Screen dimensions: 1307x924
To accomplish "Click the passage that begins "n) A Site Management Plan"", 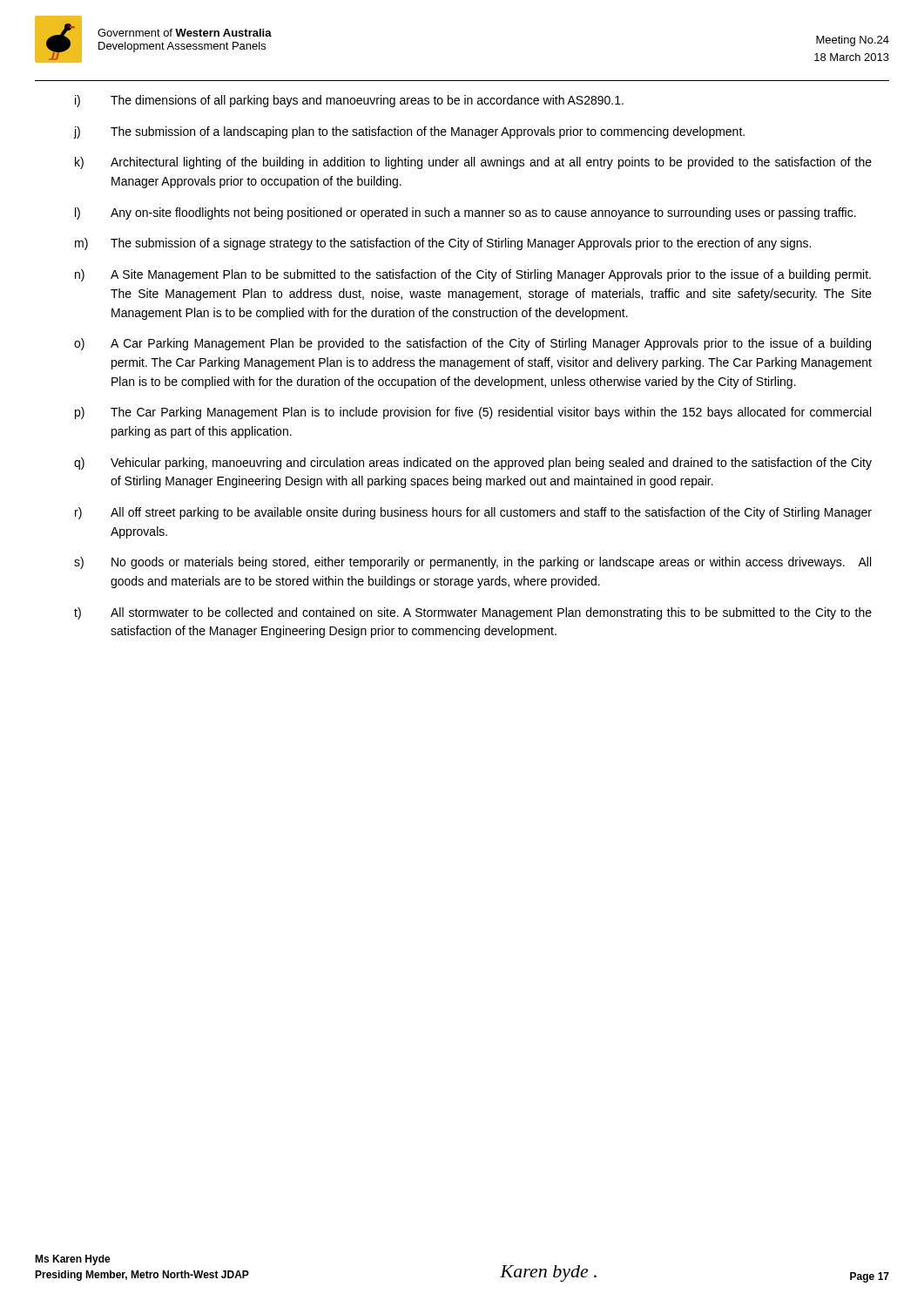I will click(x=473, y=294).
